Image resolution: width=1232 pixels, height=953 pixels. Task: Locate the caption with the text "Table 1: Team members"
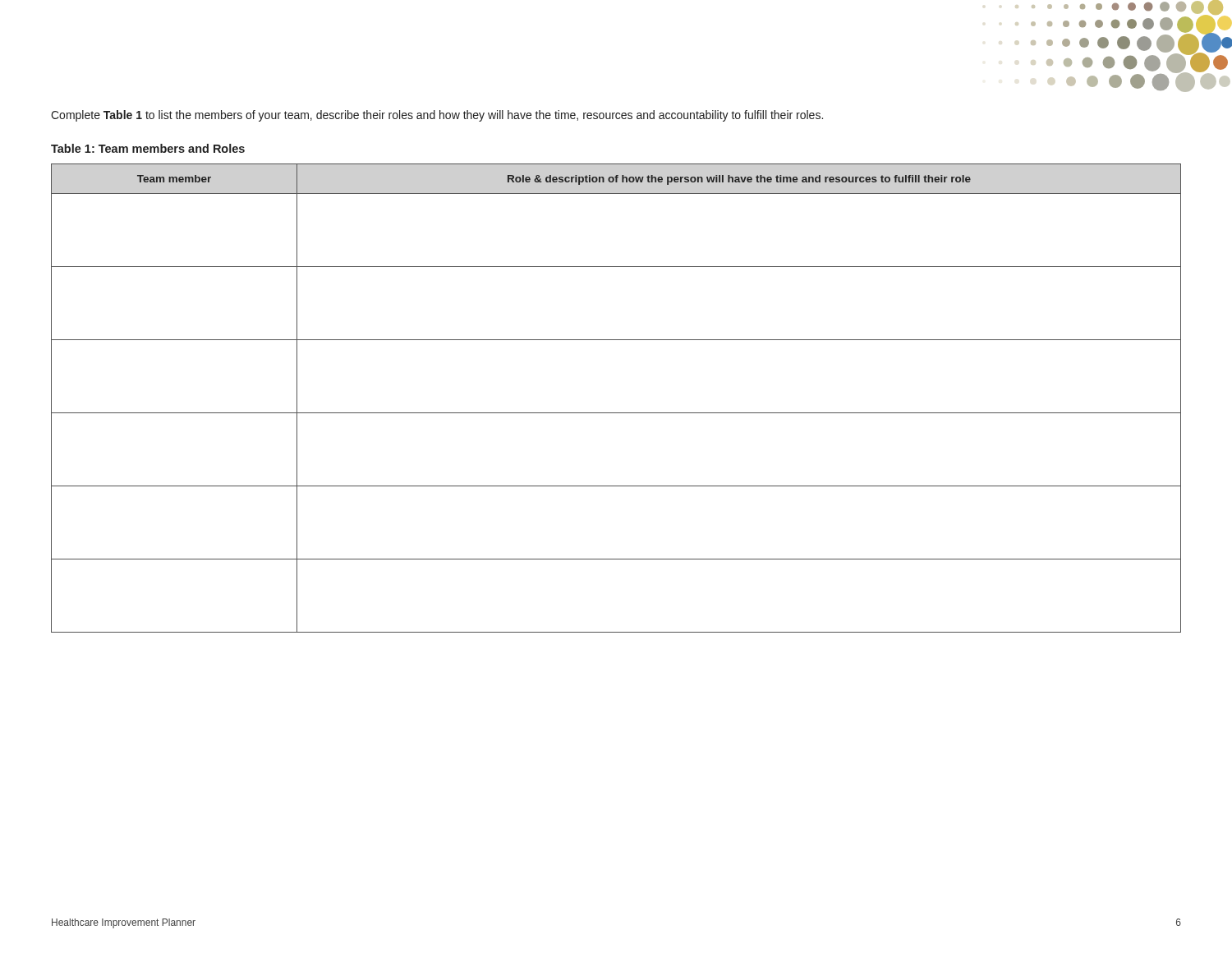click(148, 149)
